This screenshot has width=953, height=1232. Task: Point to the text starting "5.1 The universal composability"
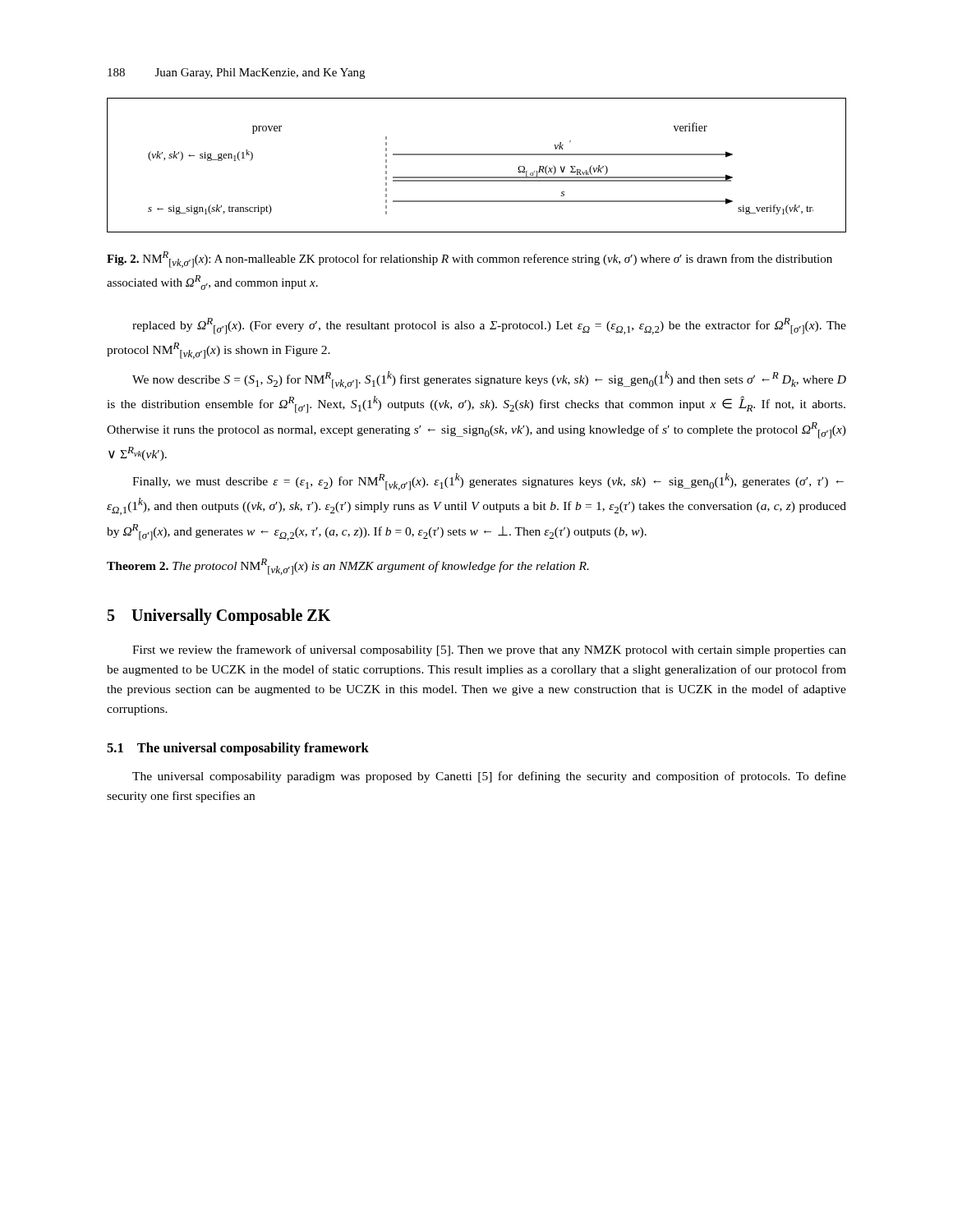pos(238,748)
